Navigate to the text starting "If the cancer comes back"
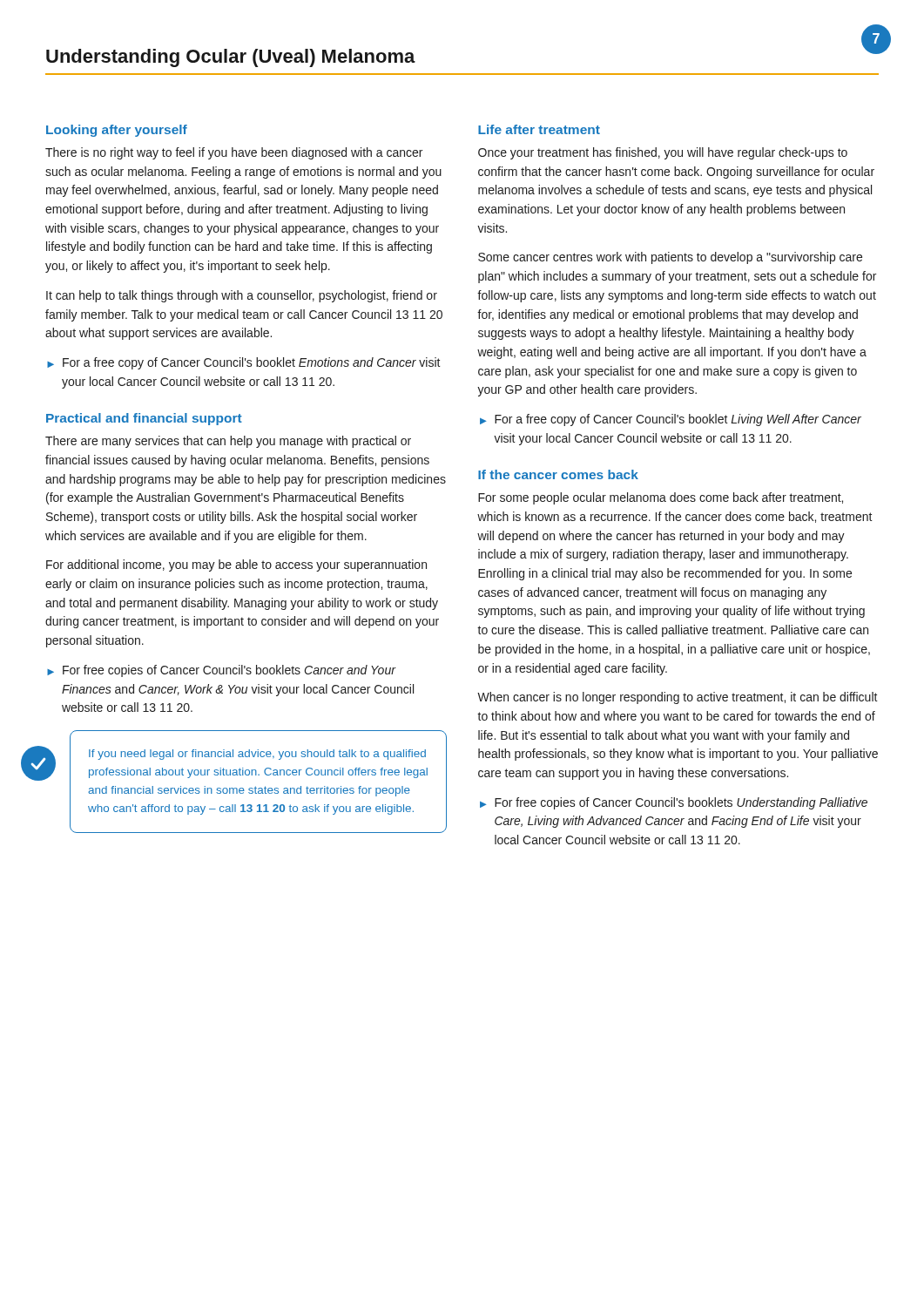This screenshot has height=1307, width=924. pyautogui.click(x=558, y=475)
